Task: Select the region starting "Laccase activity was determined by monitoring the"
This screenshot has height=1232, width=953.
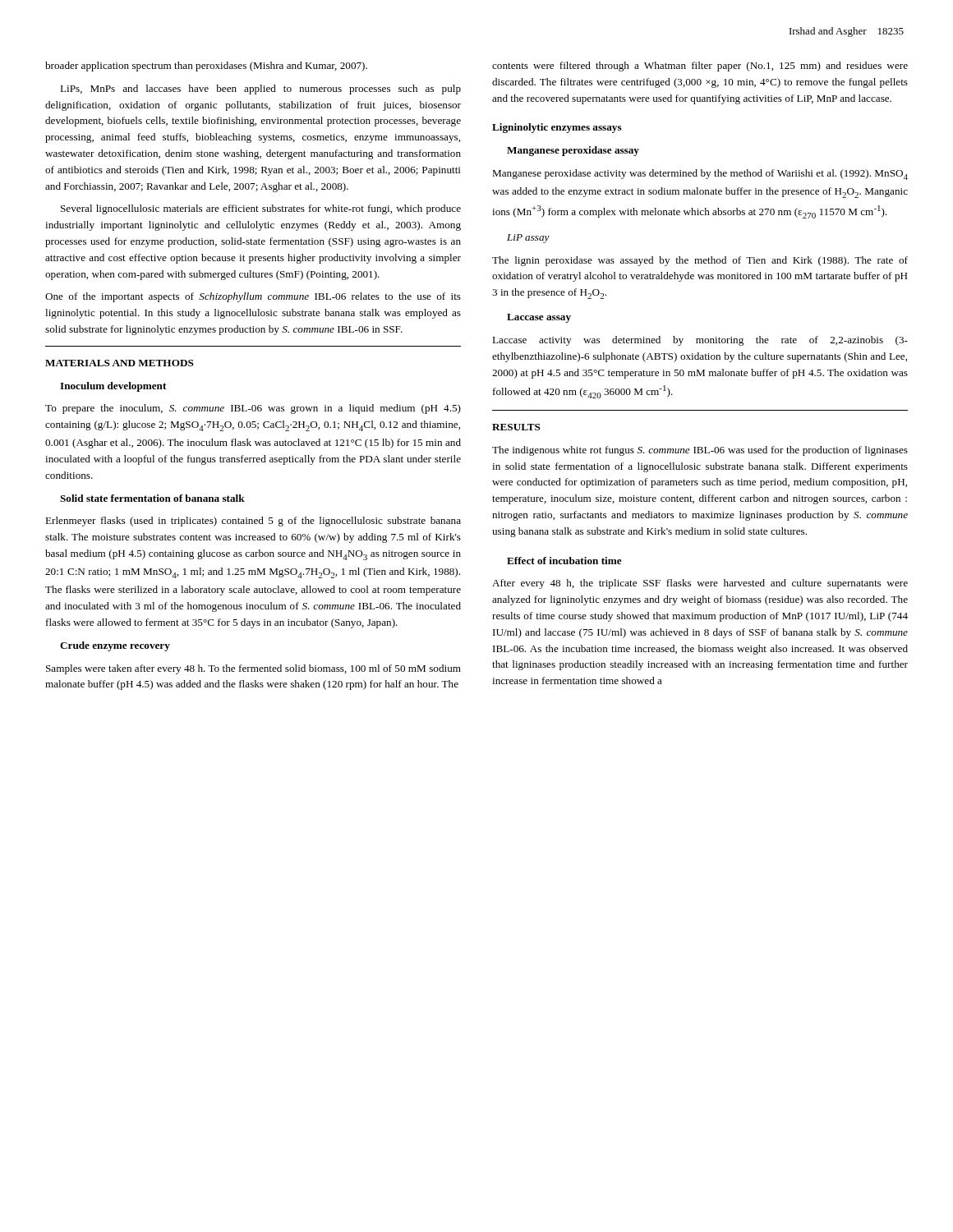Action: pyautogui.click(x=700, y=367)
